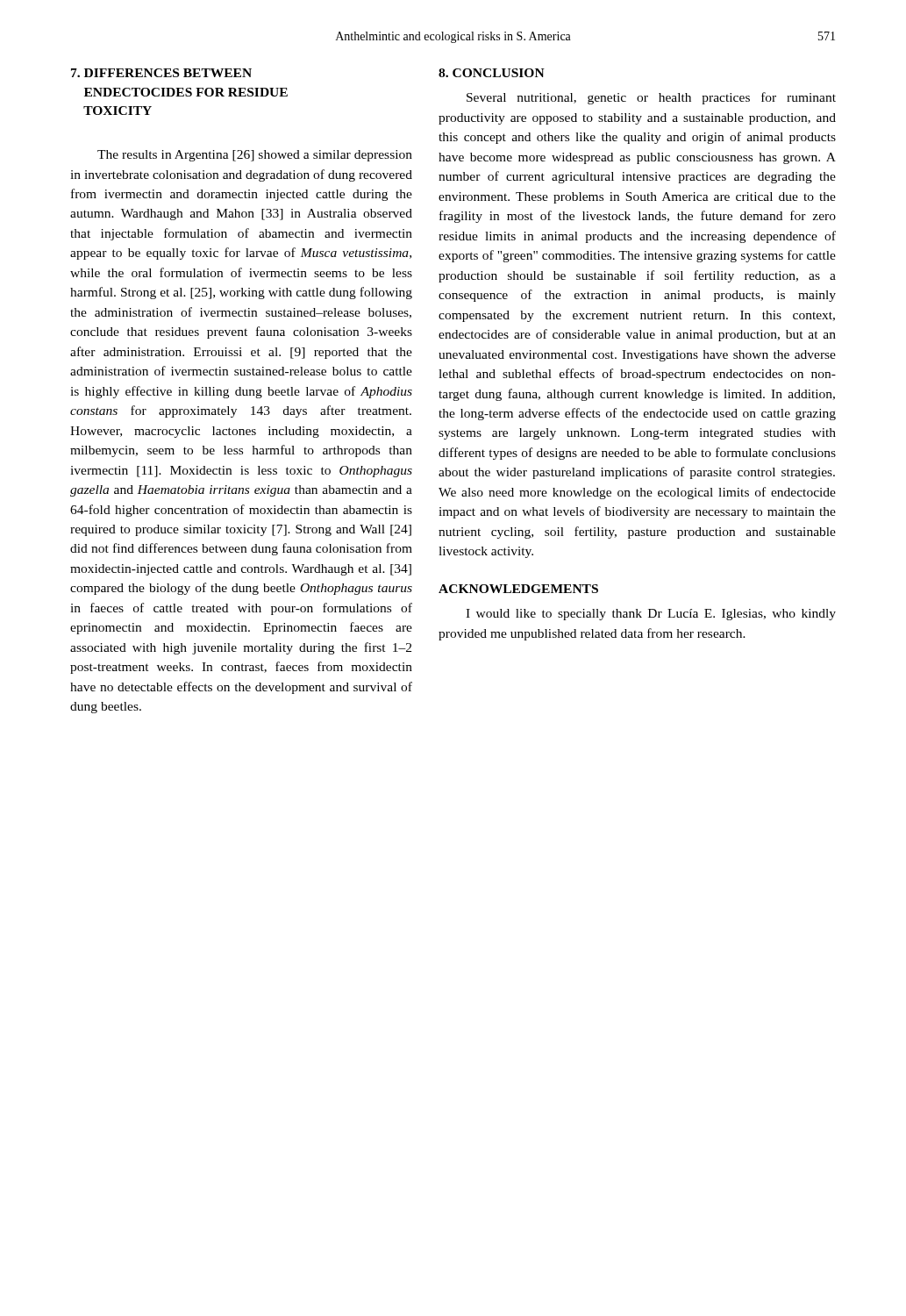Find the passage starting "8. CONCLUSION"
Viewport: 906px width, 1316px height.
[491, 72]
